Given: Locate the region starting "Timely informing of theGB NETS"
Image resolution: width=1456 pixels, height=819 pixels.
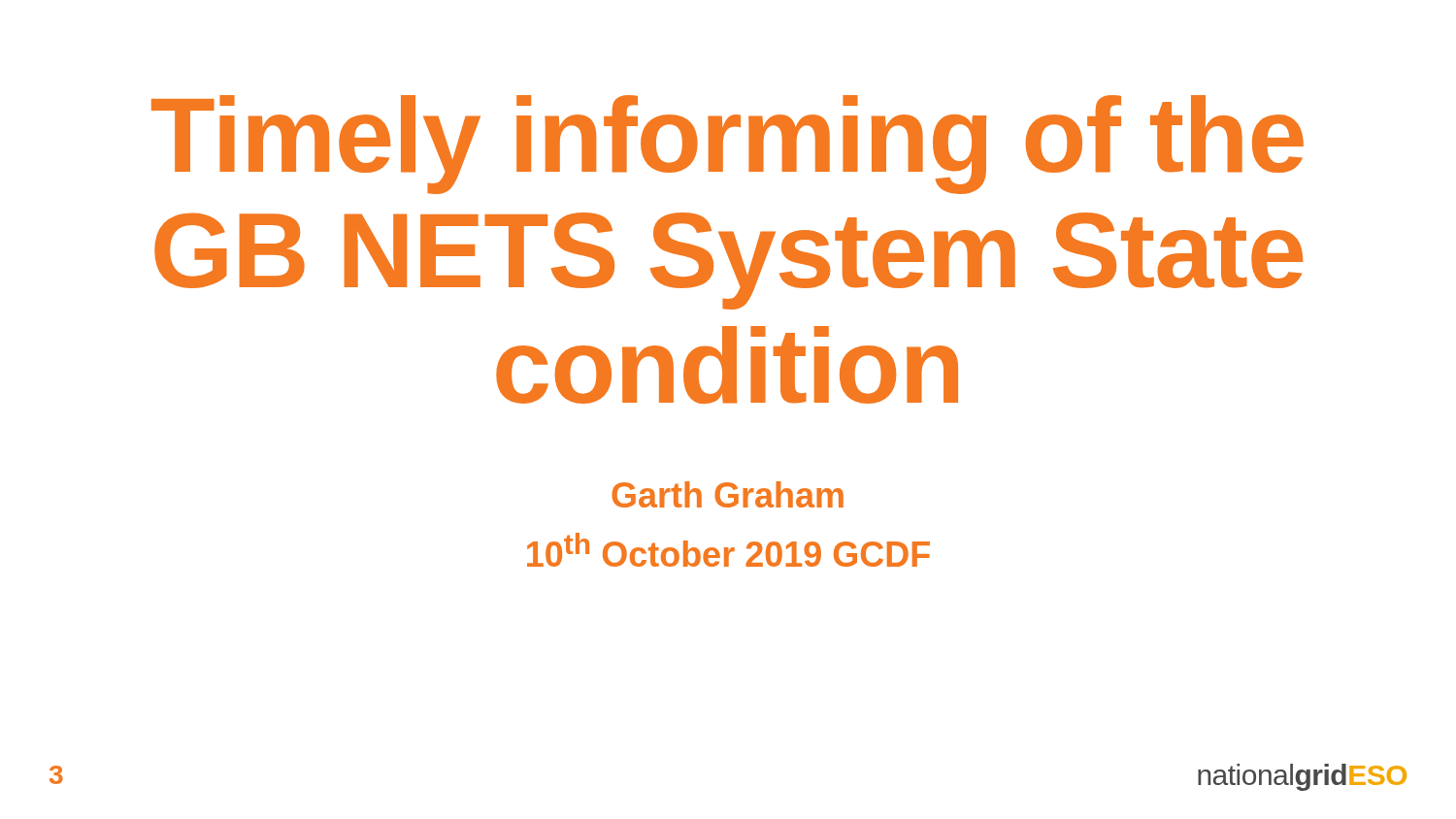Looking at the screenshot, I should coord(728,251).
